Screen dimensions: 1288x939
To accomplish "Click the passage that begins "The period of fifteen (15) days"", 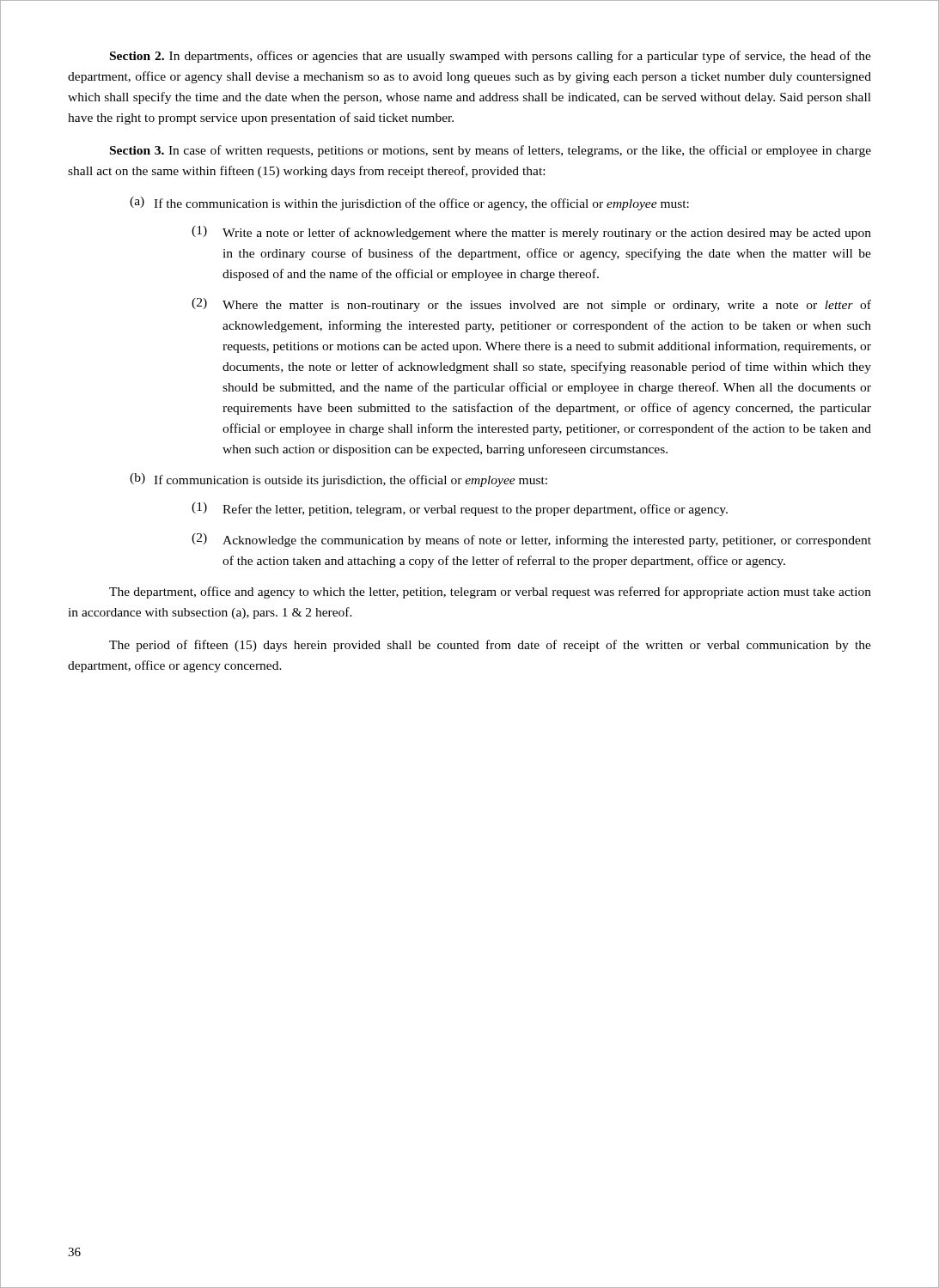I will click(x=470, y=655).
